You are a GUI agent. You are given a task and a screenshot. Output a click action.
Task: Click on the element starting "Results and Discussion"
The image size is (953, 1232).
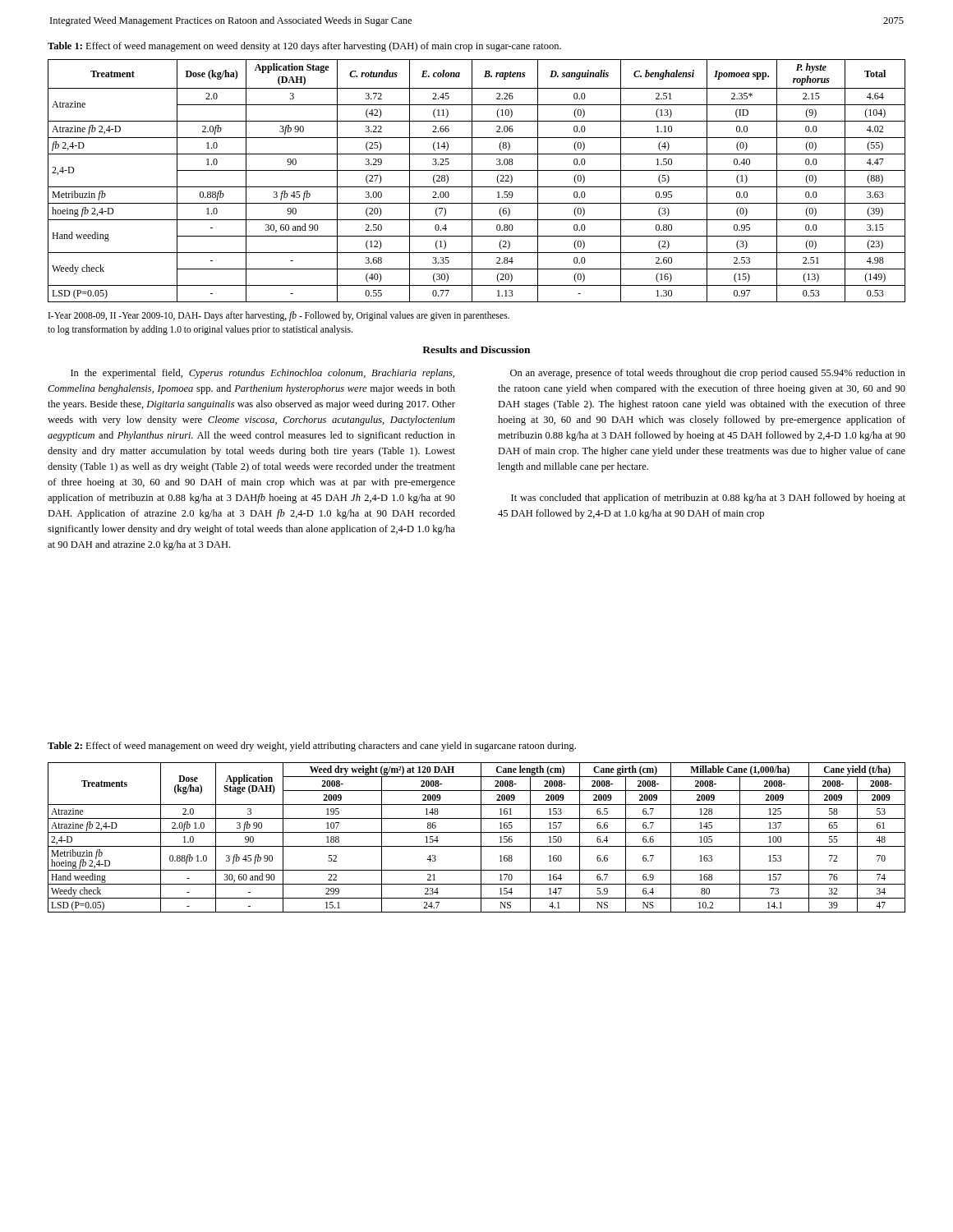point(476,350)
